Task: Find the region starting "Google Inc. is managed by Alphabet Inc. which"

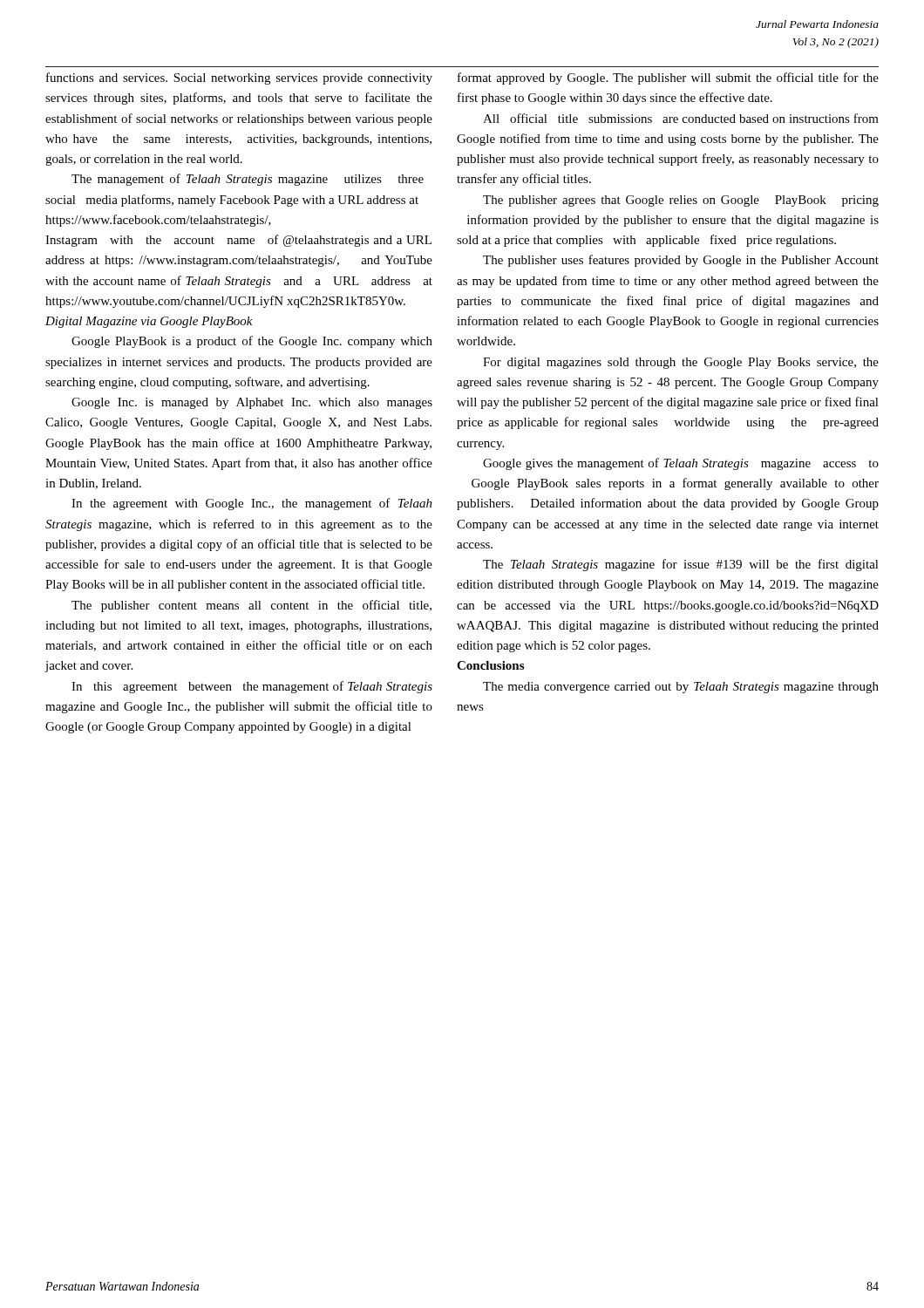Action: pyautogui.click(x=239, y=443)
